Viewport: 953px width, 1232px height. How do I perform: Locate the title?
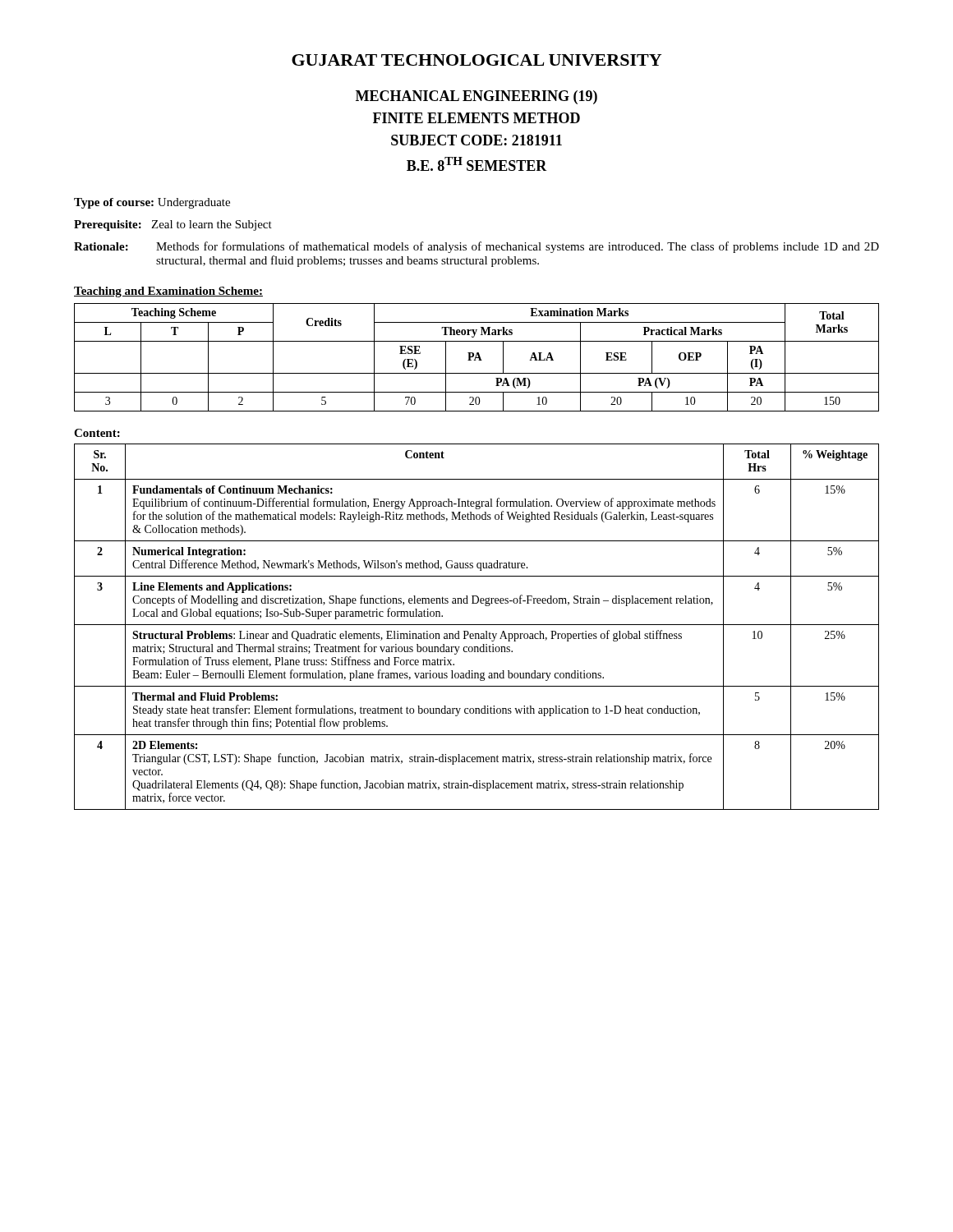coord(476,60)
